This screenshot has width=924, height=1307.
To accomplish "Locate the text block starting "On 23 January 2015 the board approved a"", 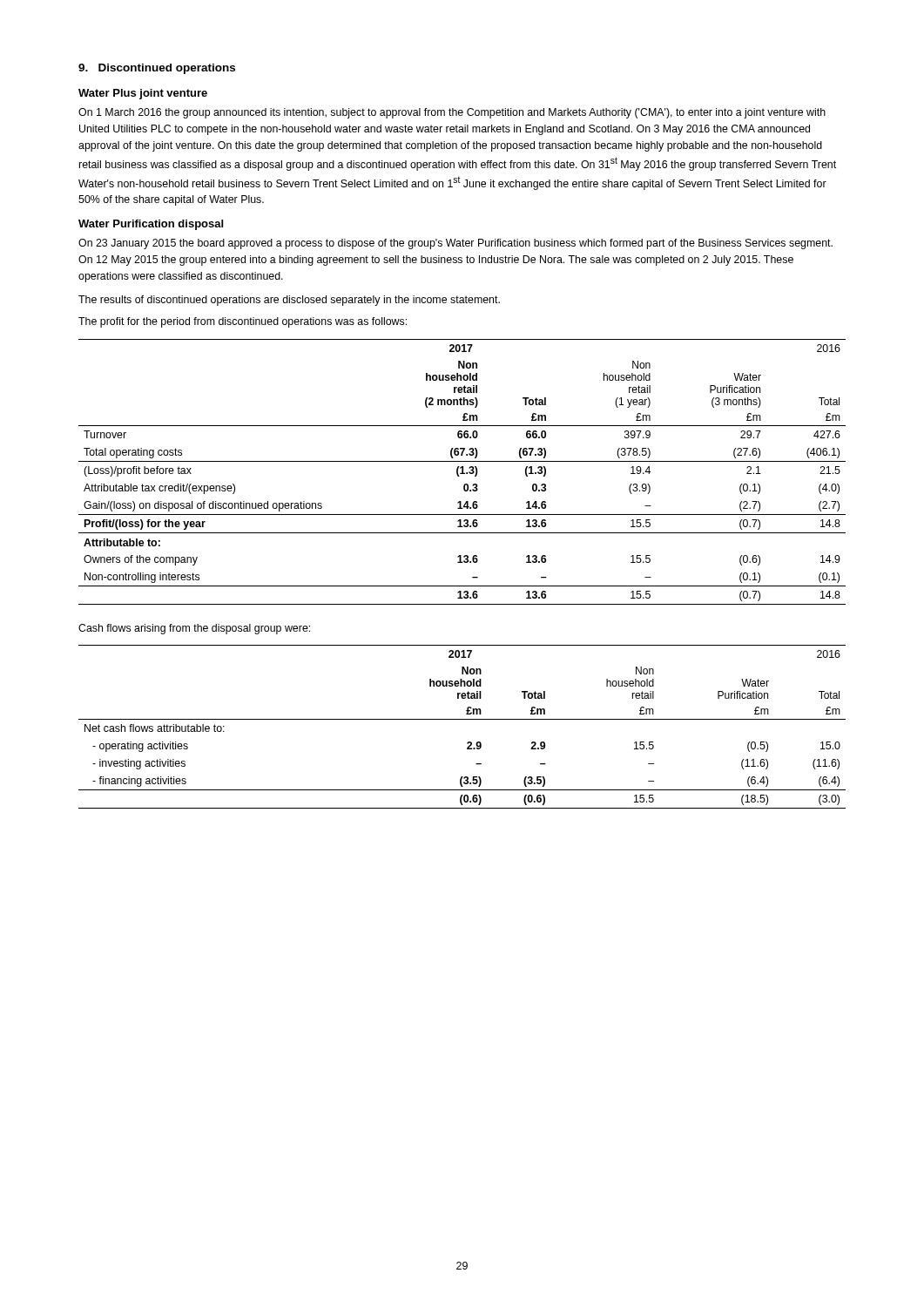I will click(456, 260).
